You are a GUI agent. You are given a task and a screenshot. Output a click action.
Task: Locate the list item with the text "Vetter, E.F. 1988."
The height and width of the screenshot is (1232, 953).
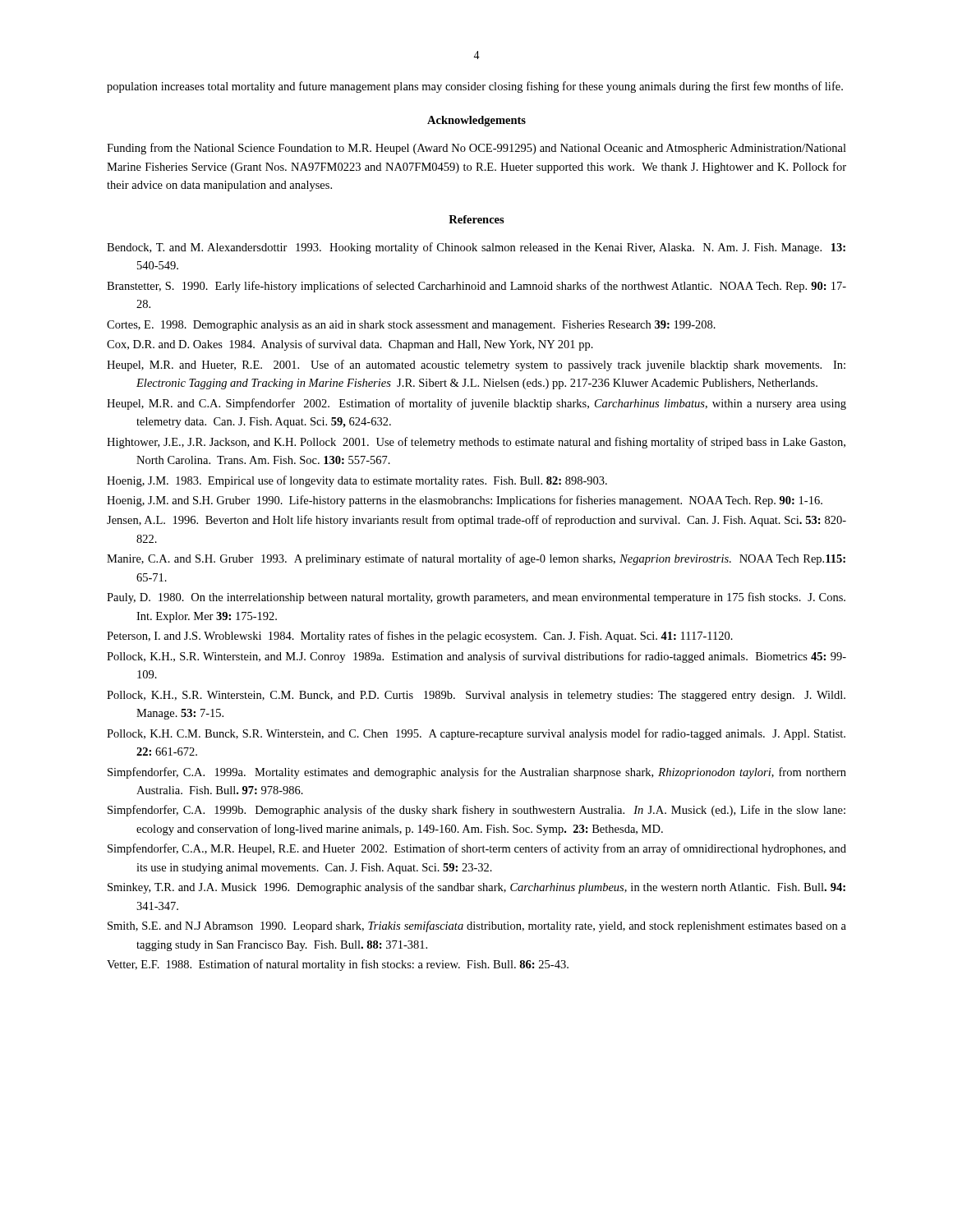(338, 964)
